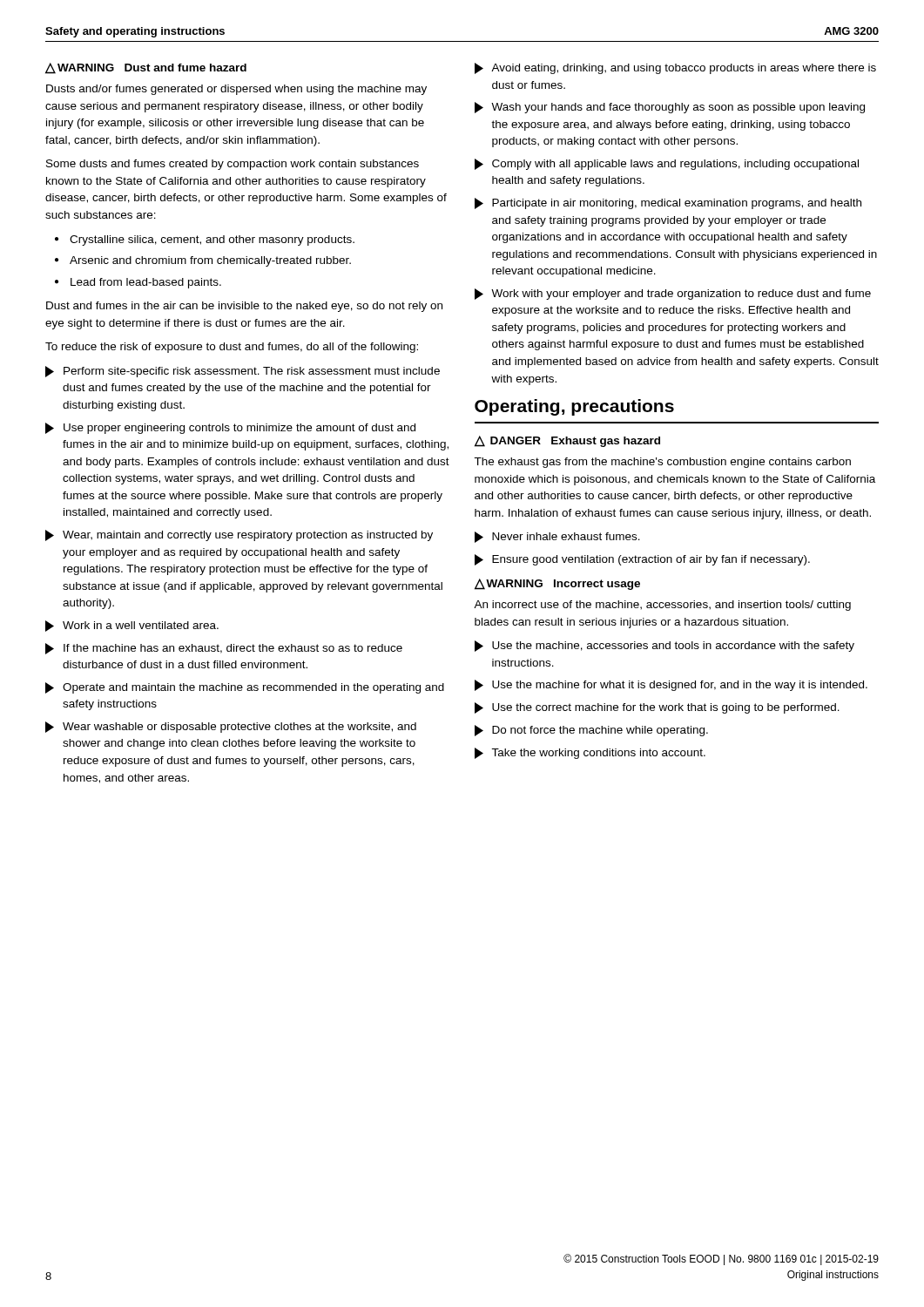Locate the list item containing "Use the machine, accessories and tools in accordance"
The width and height of the screenshot is (924, 1307).
676,654
